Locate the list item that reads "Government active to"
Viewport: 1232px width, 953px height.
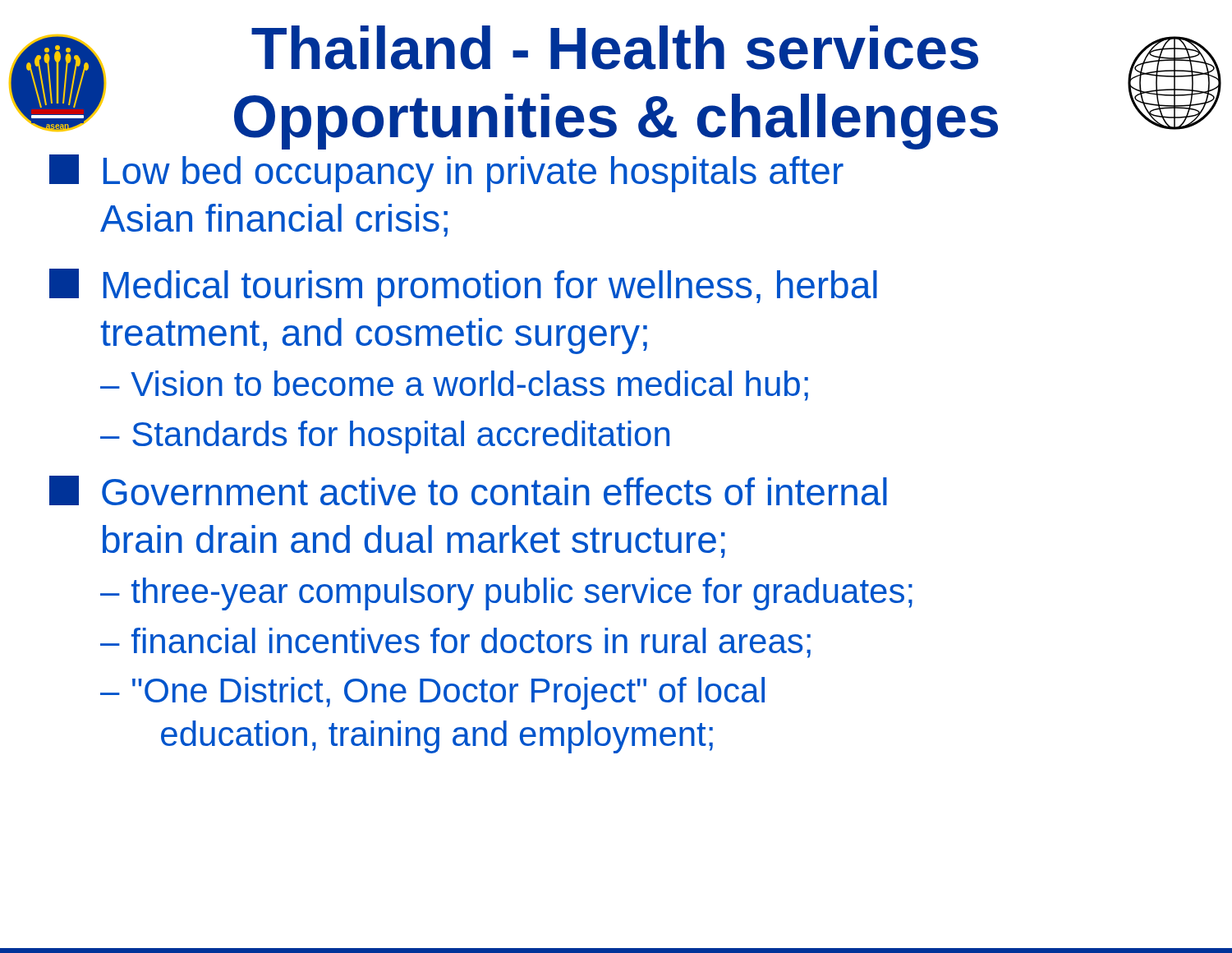tap(469, 516)
